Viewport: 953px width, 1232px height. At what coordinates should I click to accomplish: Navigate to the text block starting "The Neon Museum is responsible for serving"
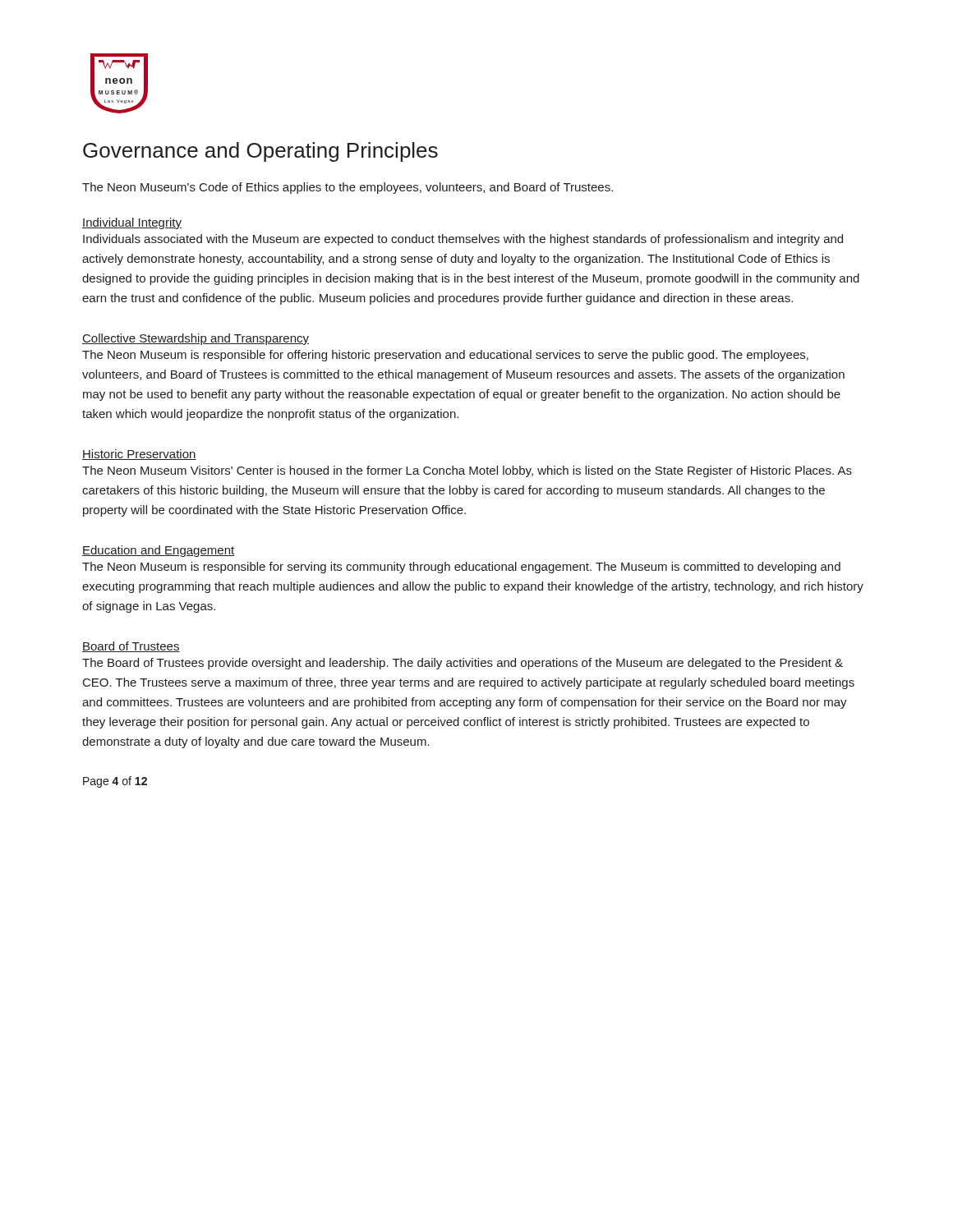point(473,586)
